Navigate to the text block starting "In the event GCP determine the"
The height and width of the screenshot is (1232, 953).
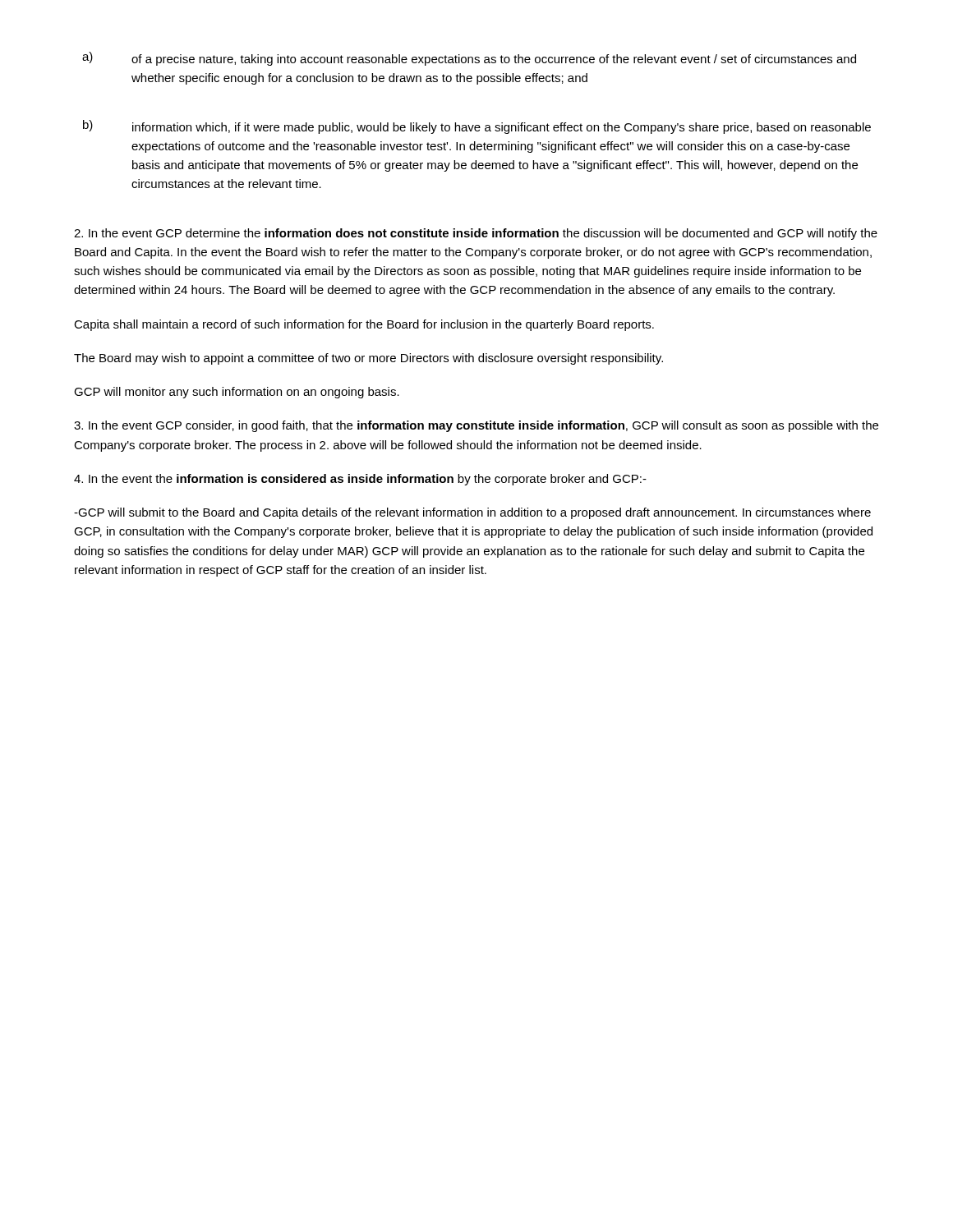476,261
